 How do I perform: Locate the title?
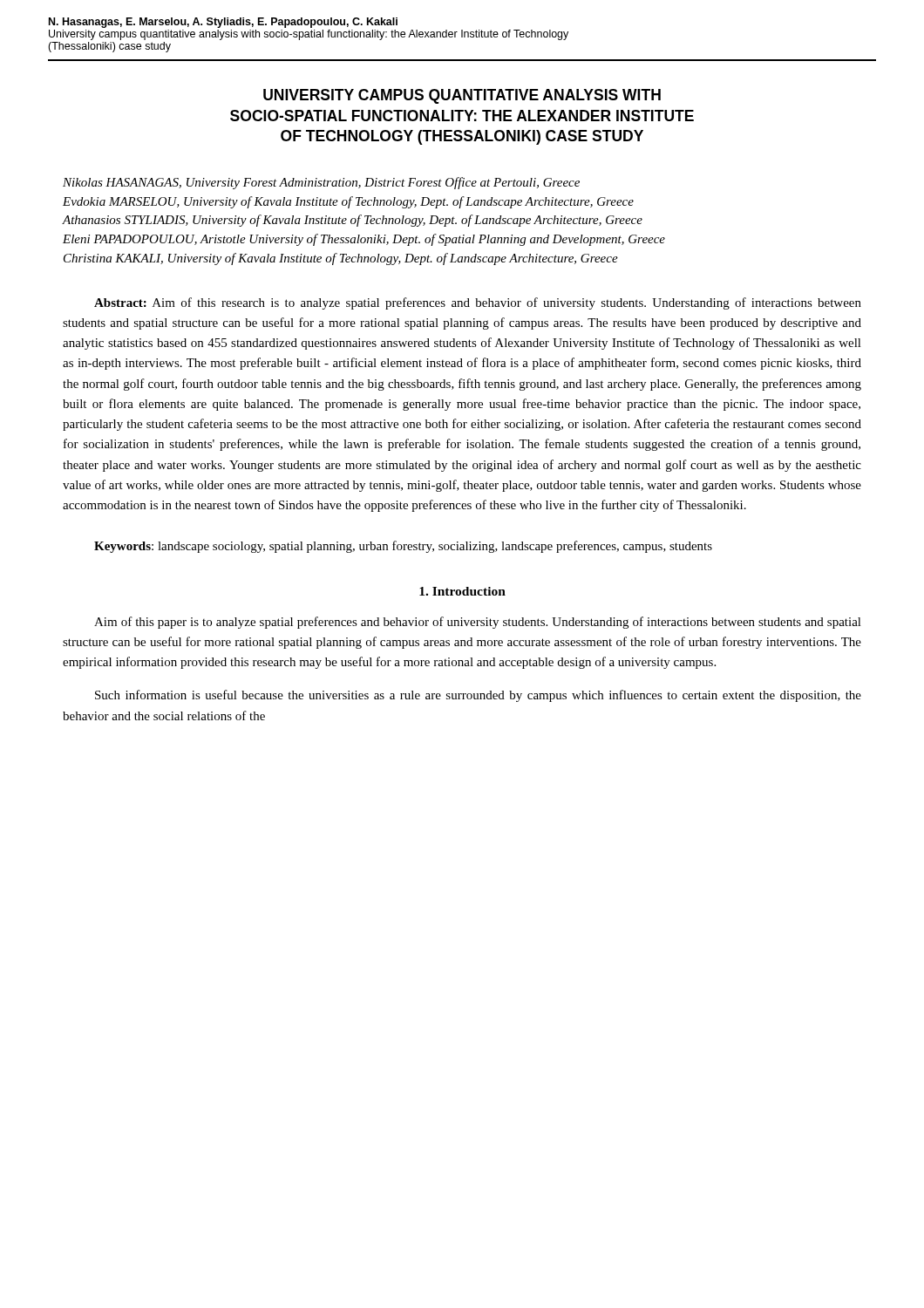click(462, 116)
